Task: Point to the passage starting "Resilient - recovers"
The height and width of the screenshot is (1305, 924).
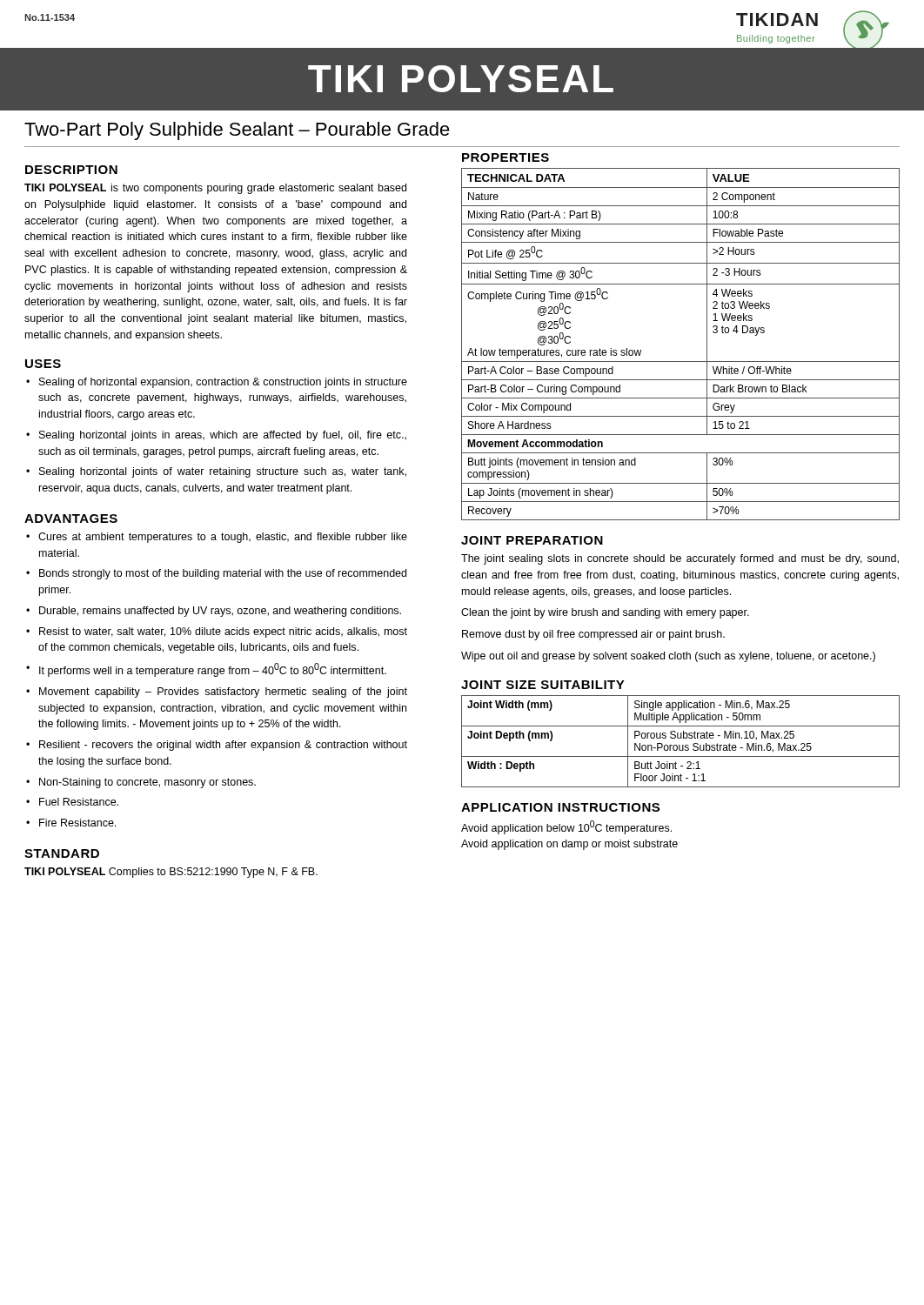Action: [223, 753]
